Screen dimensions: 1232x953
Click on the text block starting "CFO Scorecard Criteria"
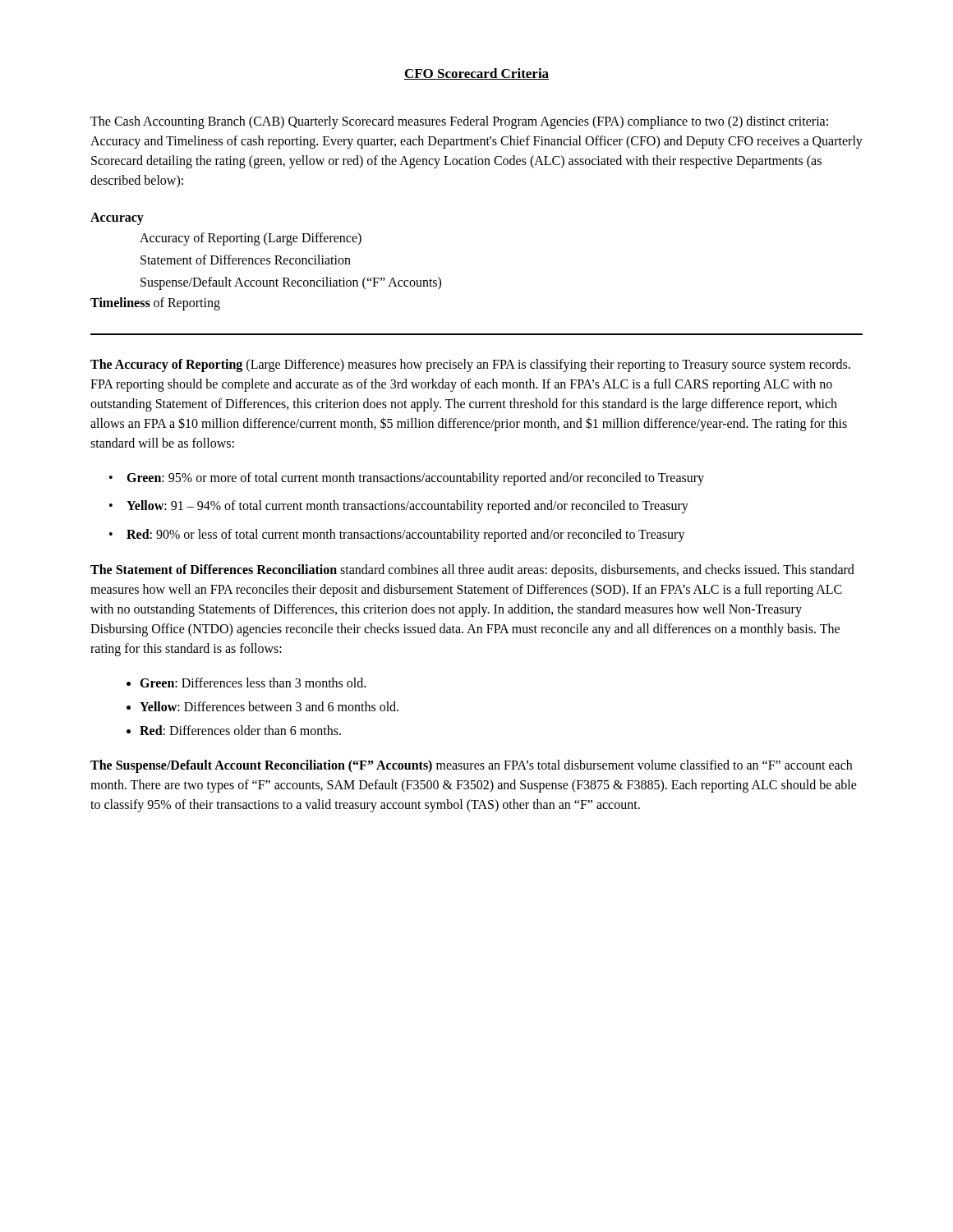click(476, 73)
